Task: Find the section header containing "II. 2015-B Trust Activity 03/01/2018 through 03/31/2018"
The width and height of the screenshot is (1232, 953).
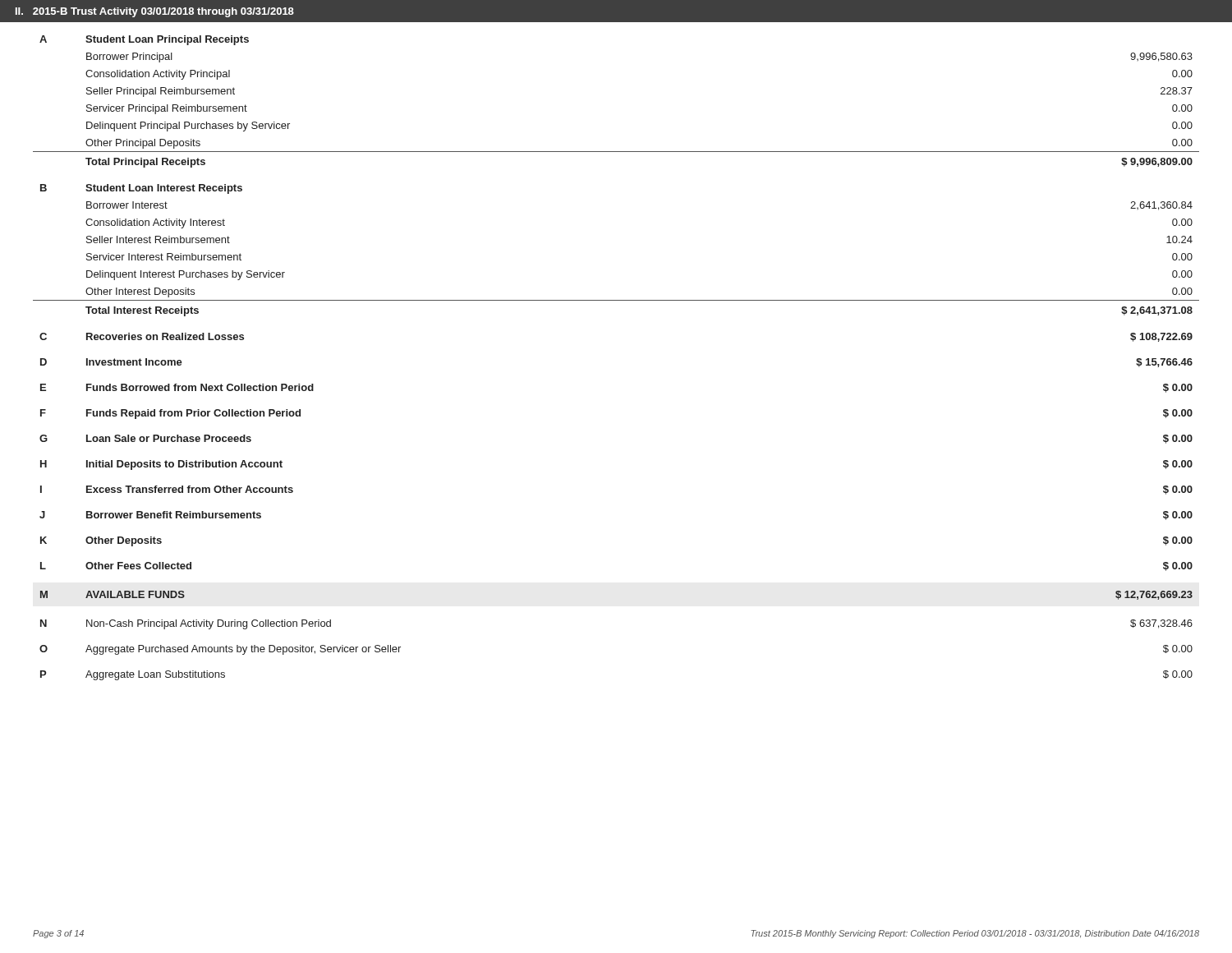Action: [x=154, y=11]
